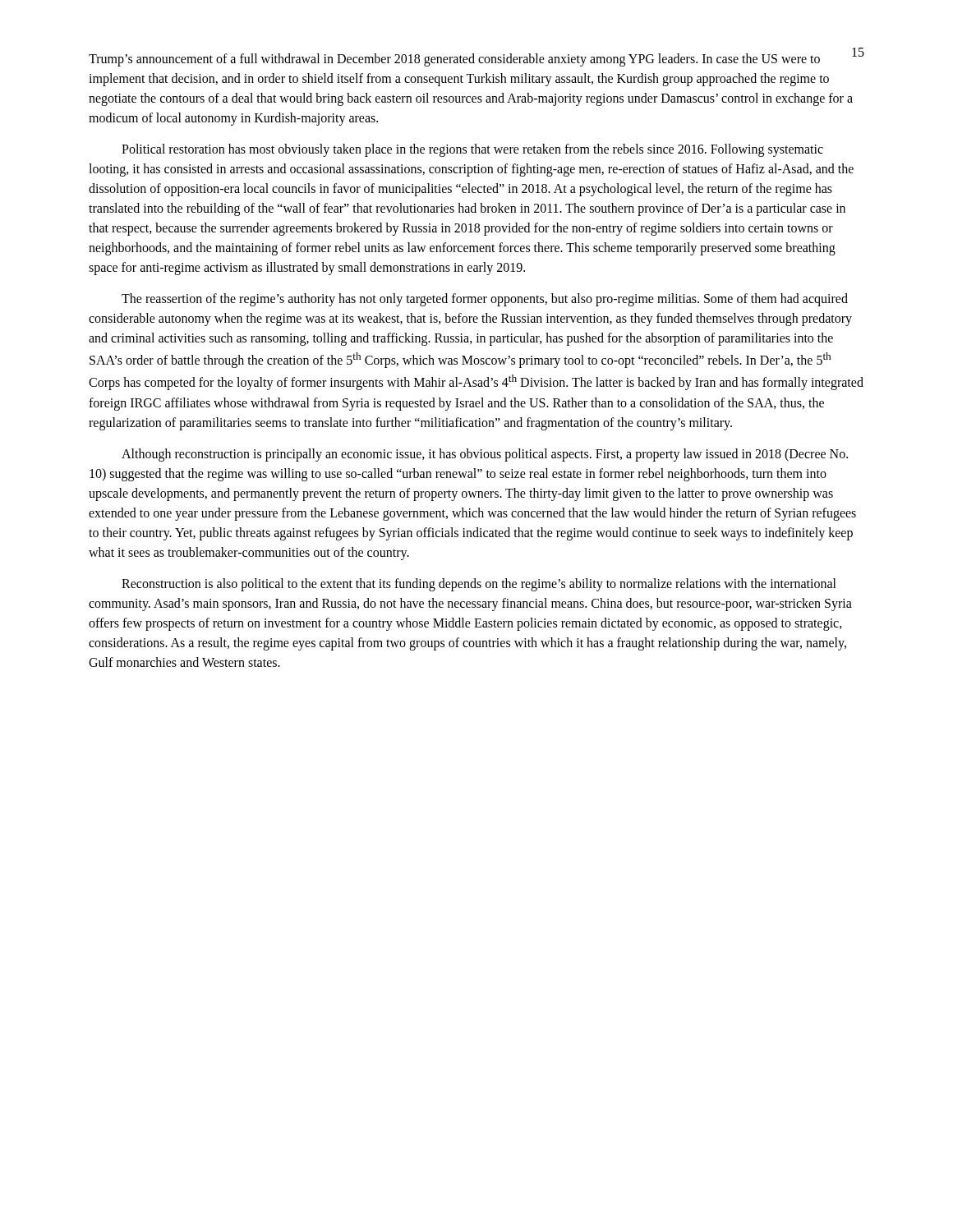Screen dimensions: 1232x953
Task: Select the text block starting "Trump’s announcement of a full withdrawal in"
Action: click(476, 89)
